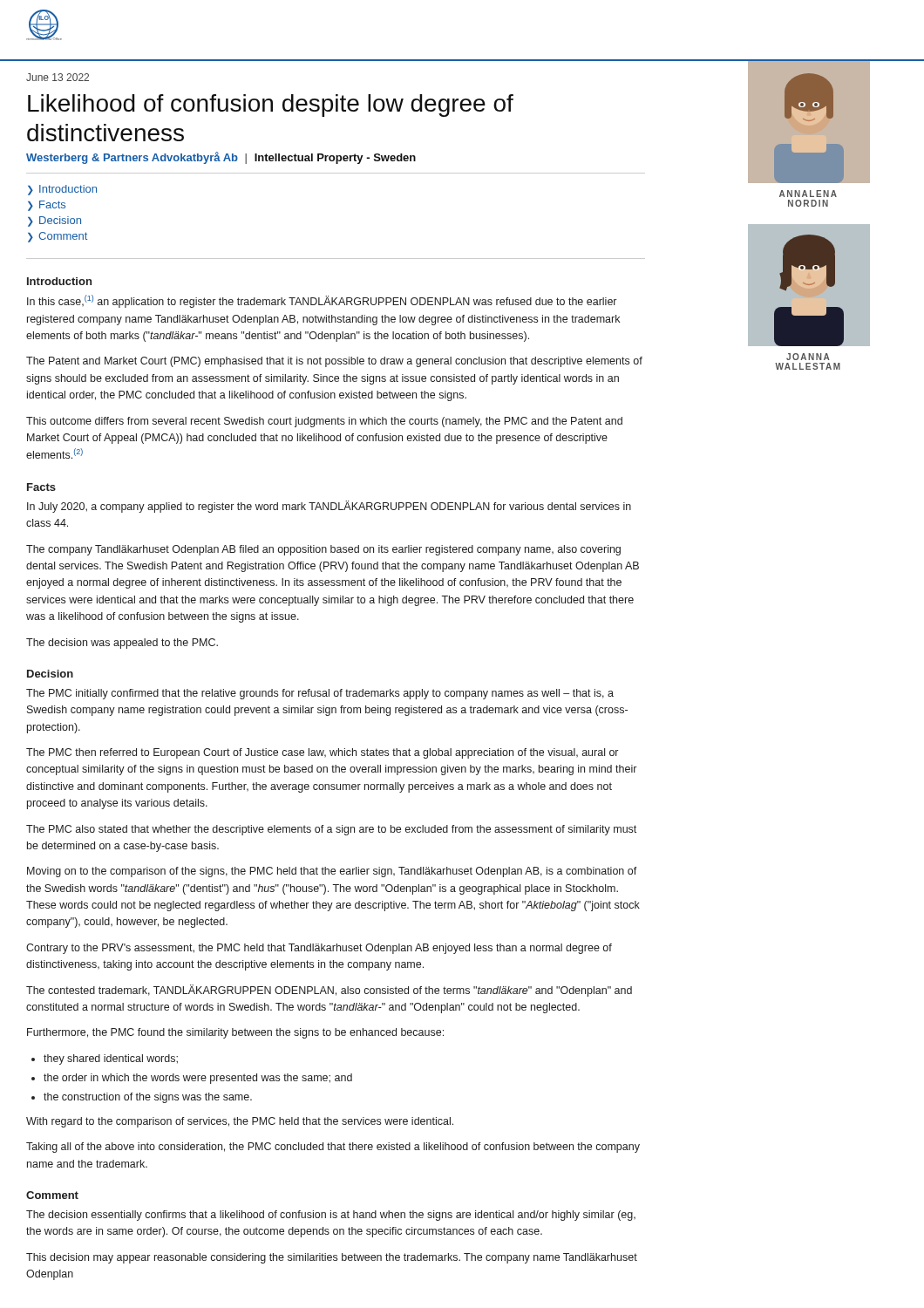
Task: Point to the element starting "The PMC initially confirmed that the relative"
Action: click(x=327, y=710)
